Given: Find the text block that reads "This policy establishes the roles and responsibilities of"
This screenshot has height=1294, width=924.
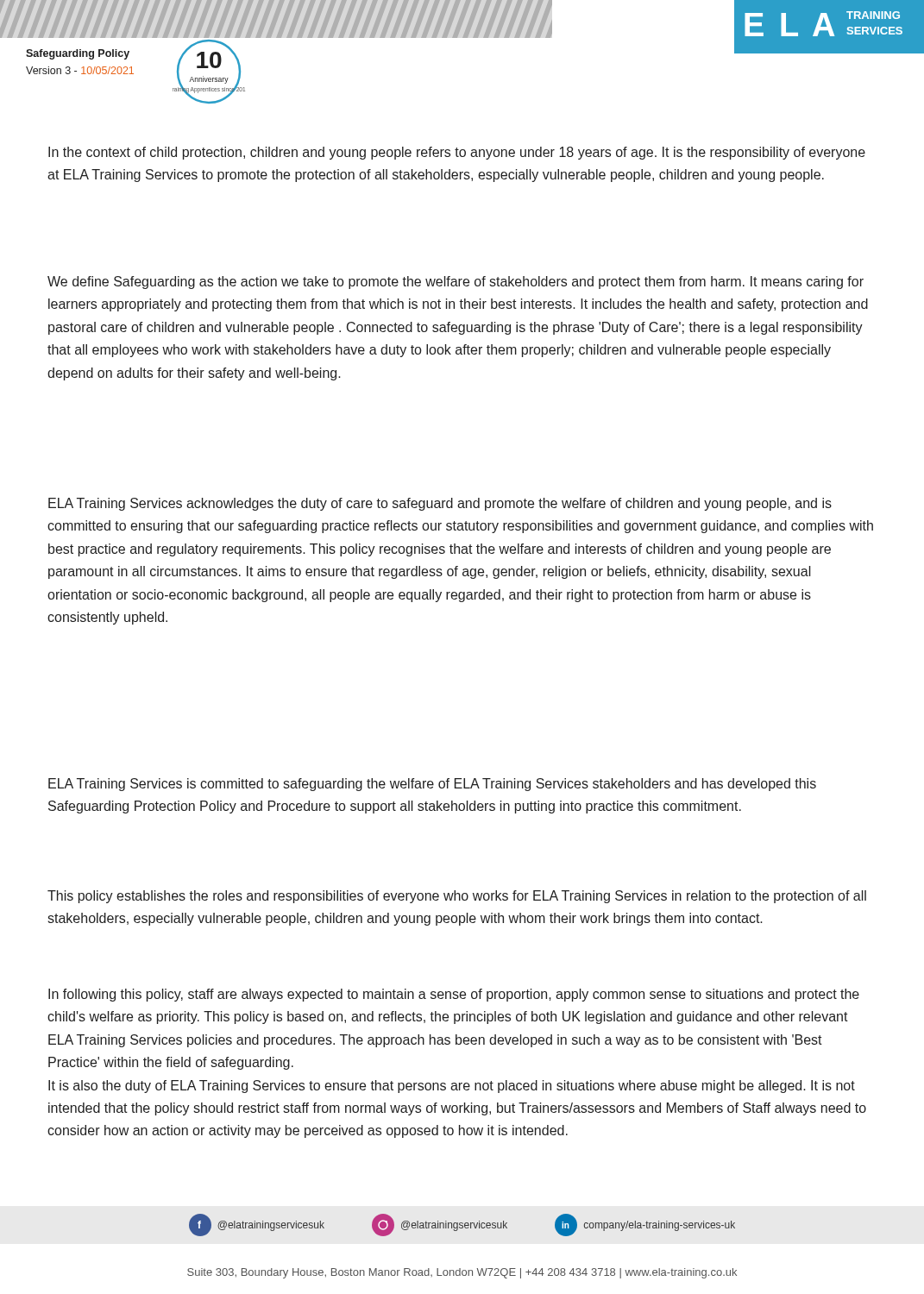Looking at the screenshot, I should 462,908.
